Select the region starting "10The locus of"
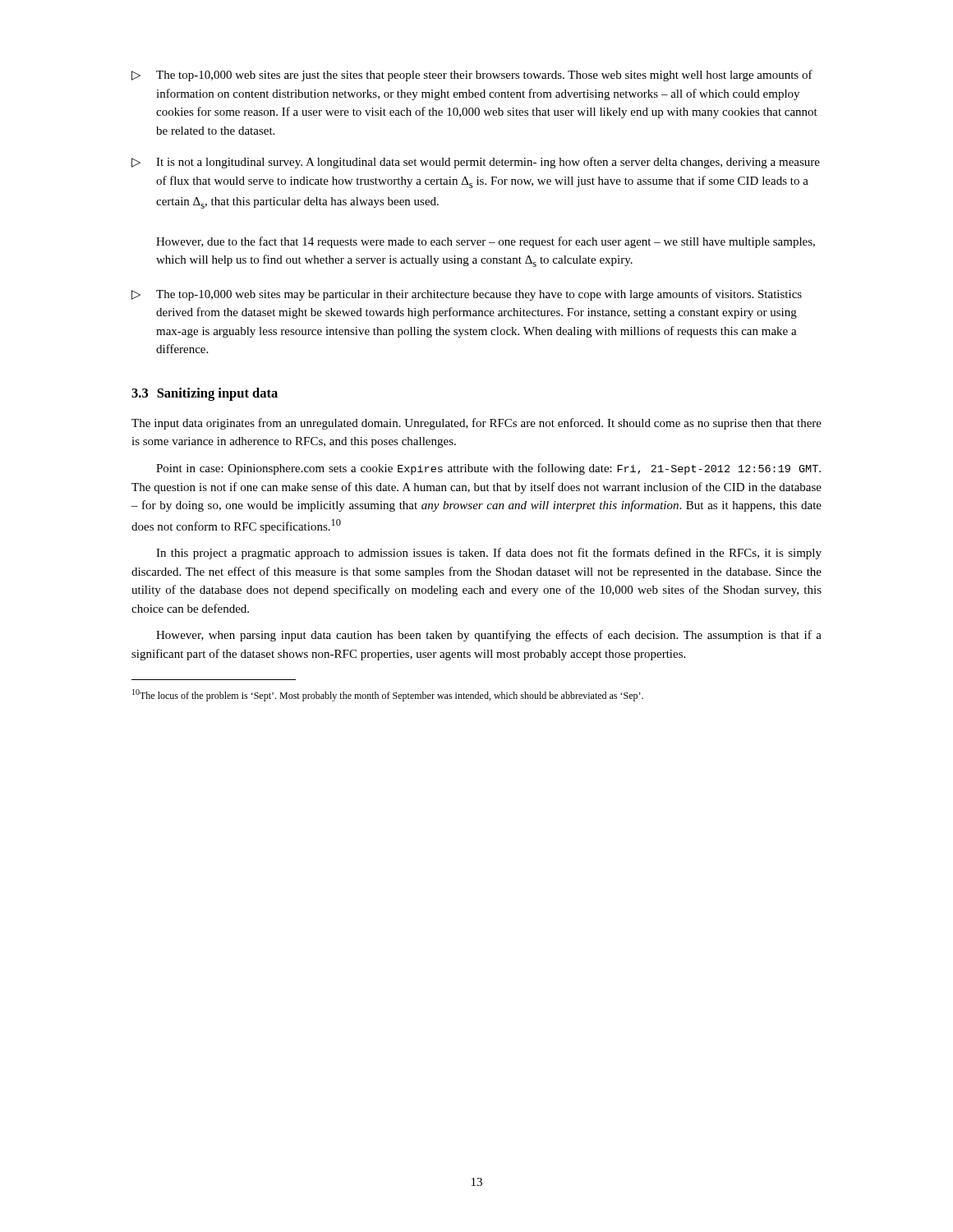This screenshot has height=1232, width=953. point(388,695)
